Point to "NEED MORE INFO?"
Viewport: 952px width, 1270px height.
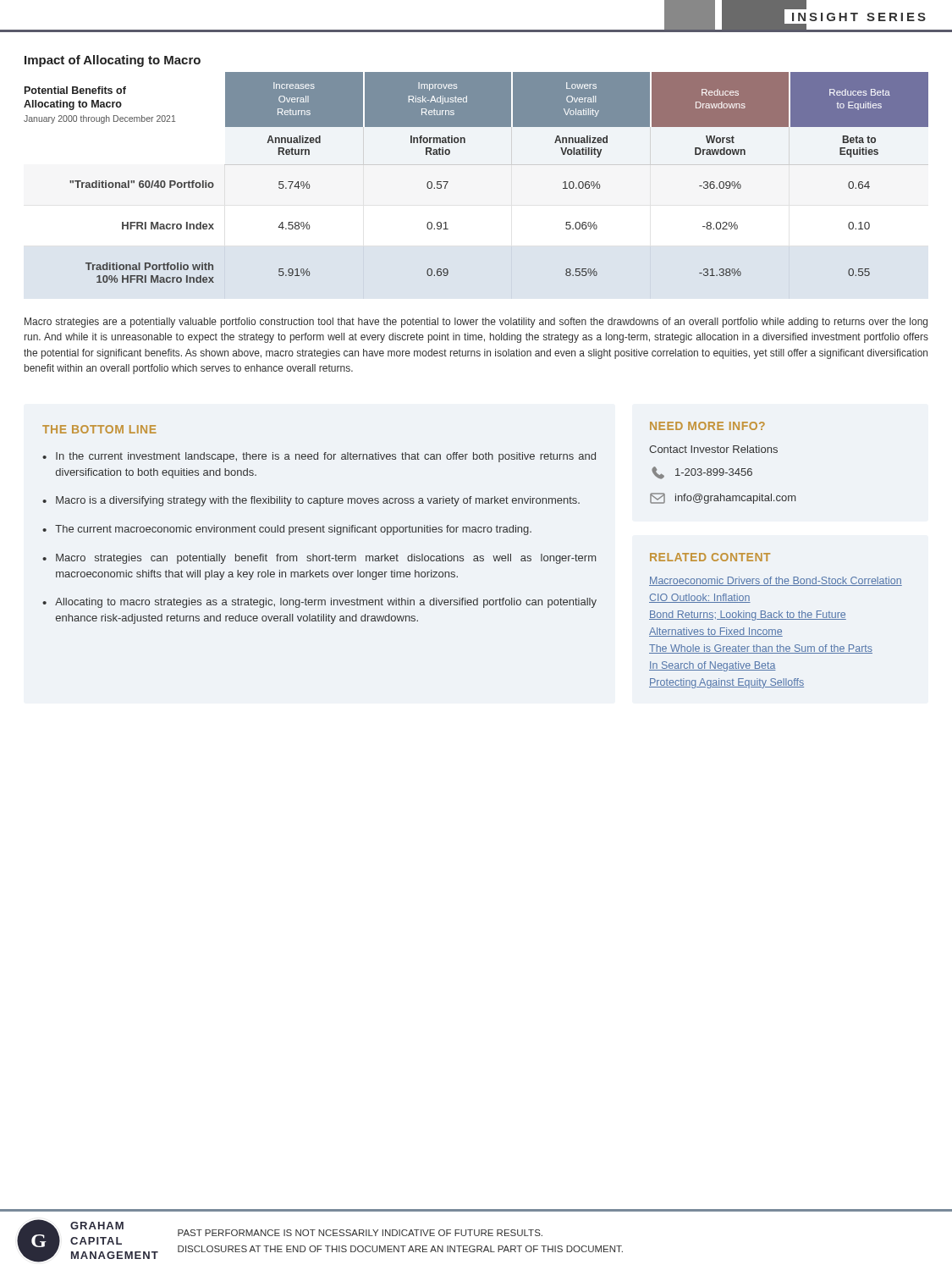[x=708, y=426]
